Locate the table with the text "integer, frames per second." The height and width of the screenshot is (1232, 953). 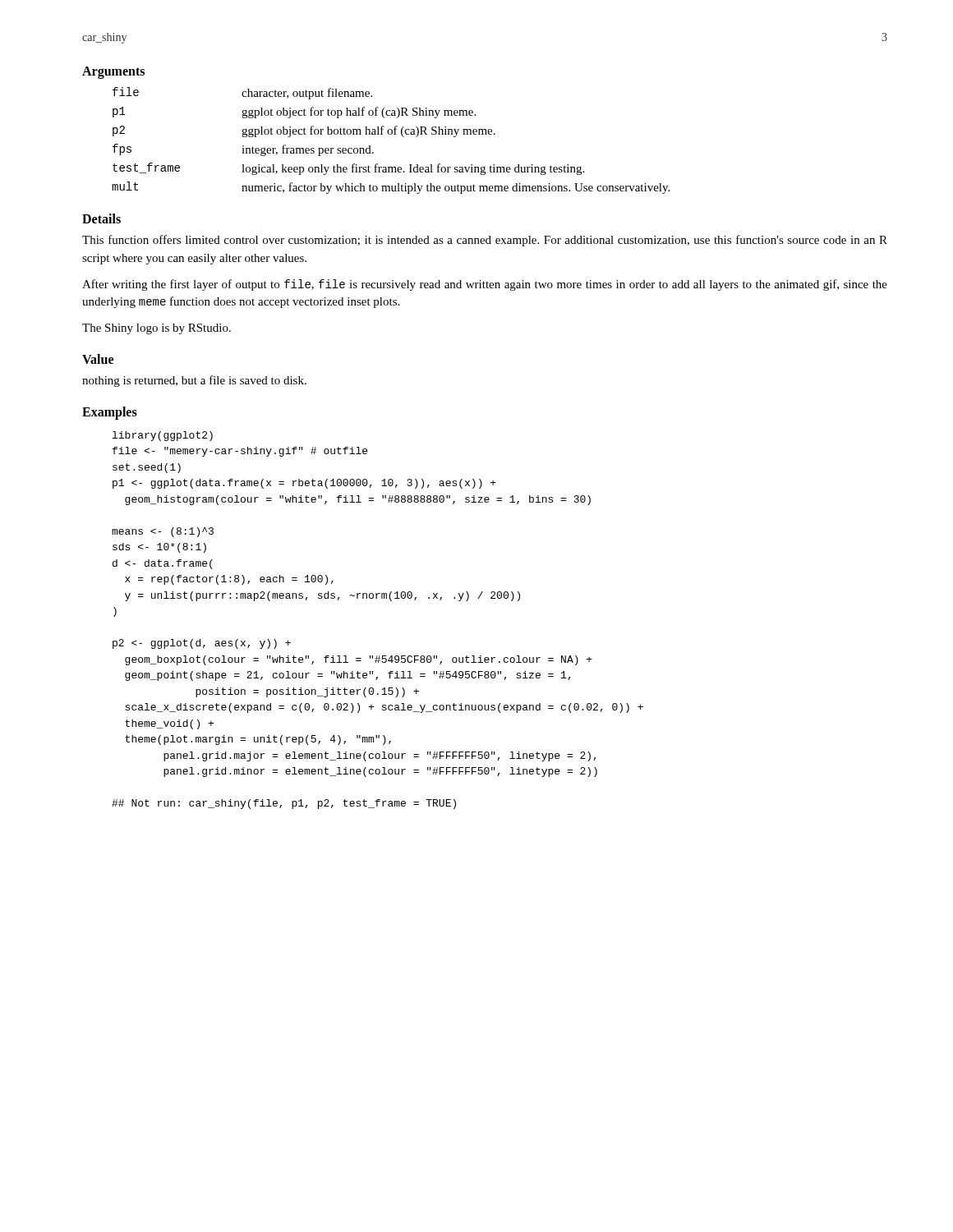[x=485, y=140]
